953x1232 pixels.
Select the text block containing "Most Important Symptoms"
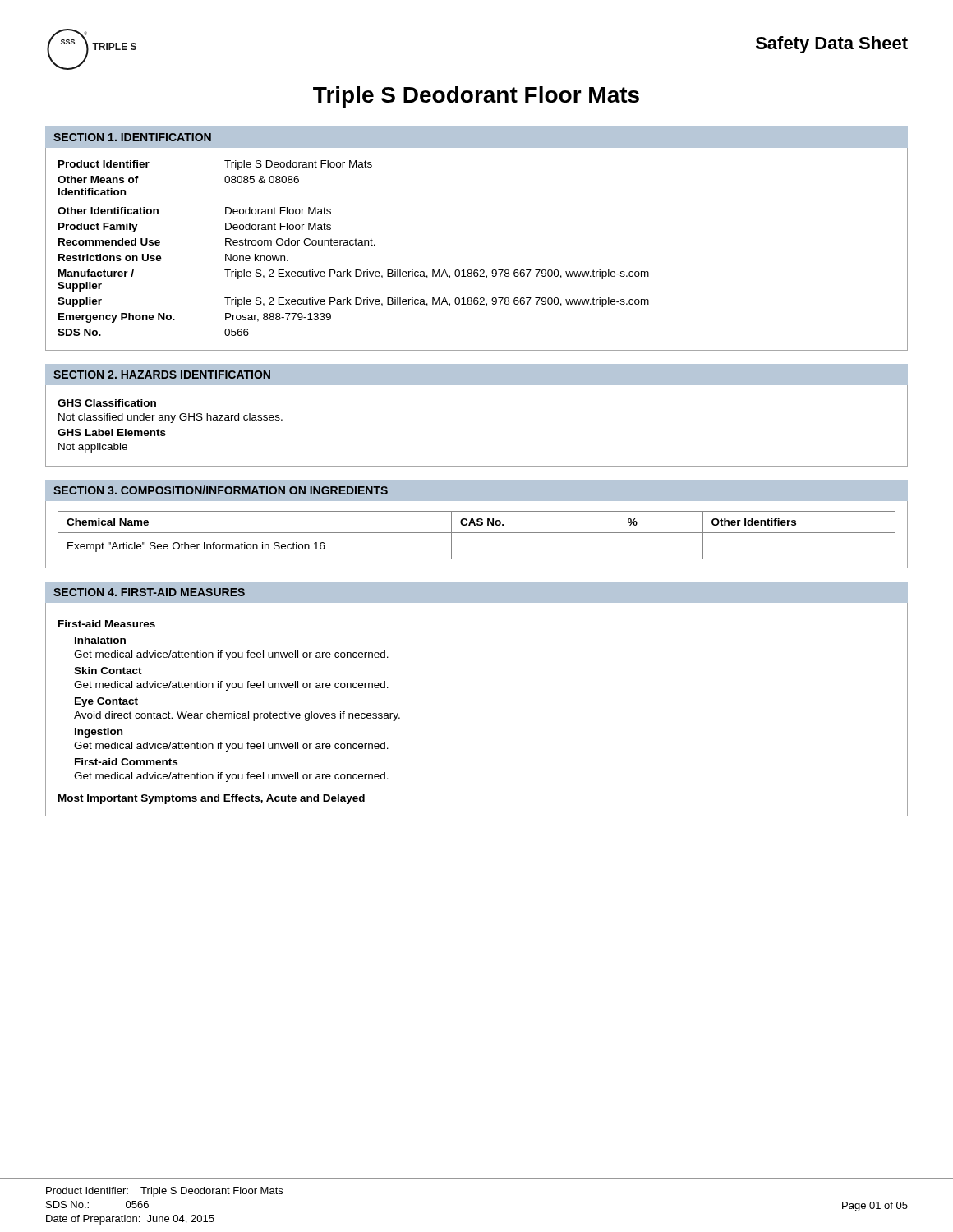click(211, 798)
